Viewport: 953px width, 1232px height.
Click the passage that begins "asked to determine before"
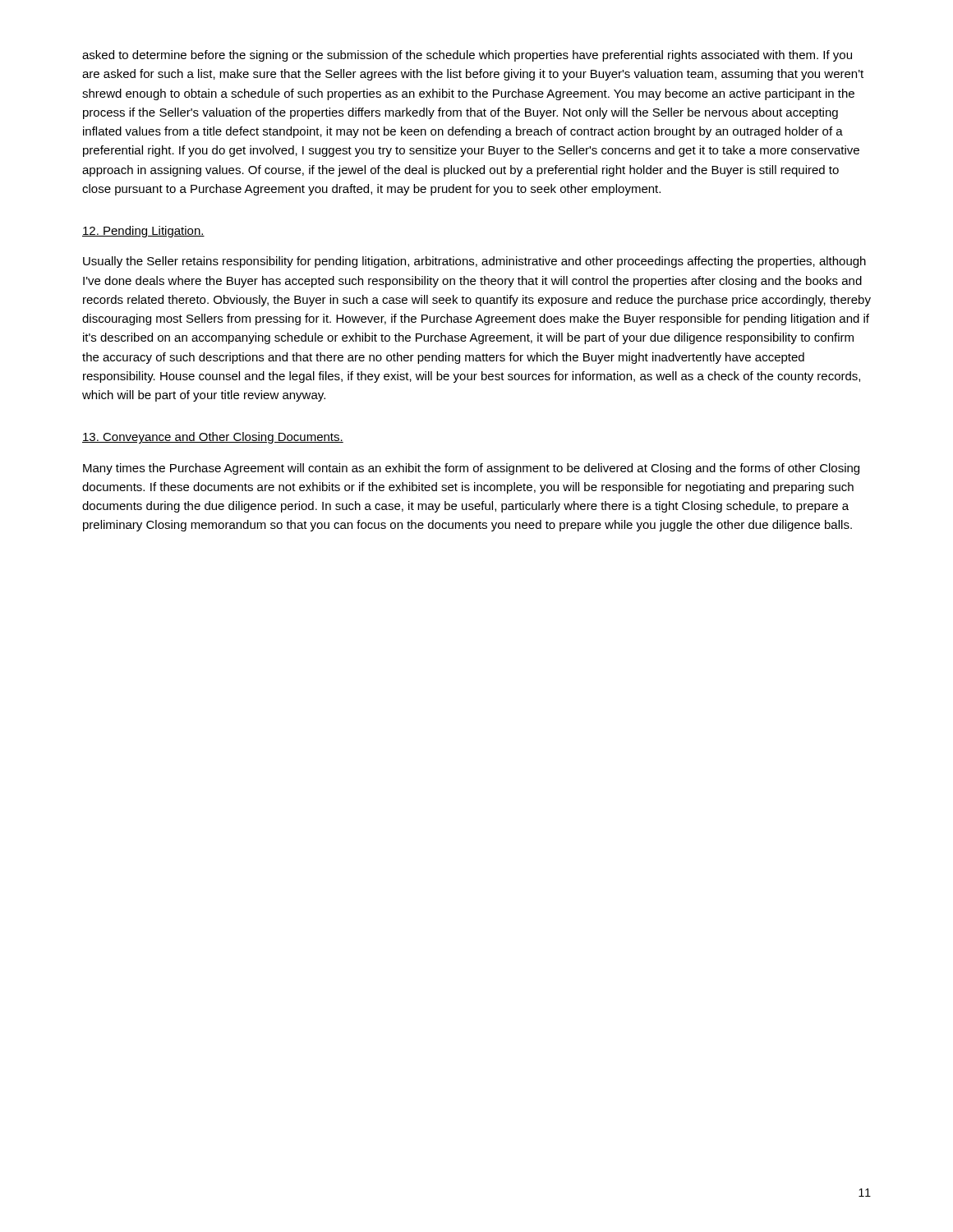(473, 121)
